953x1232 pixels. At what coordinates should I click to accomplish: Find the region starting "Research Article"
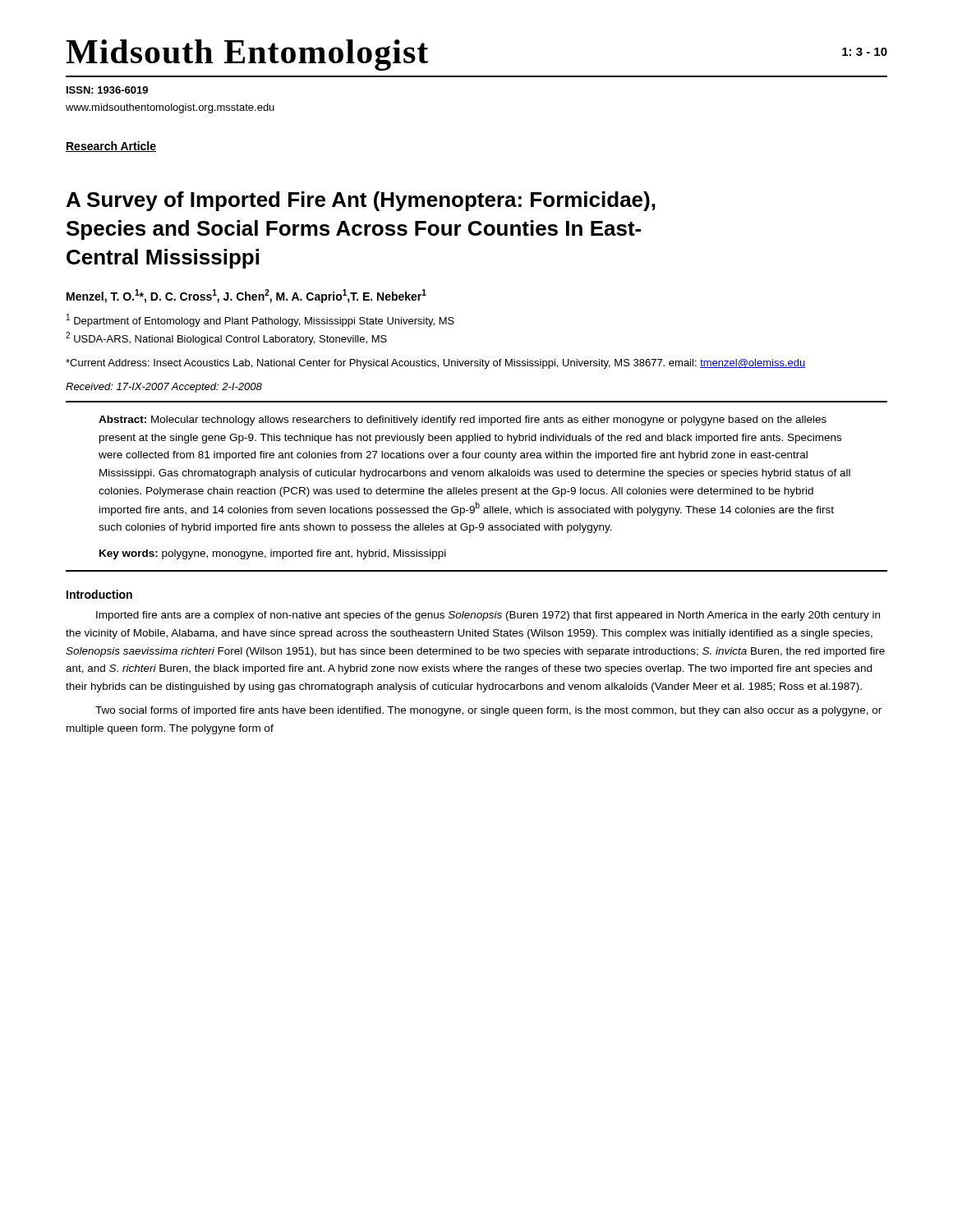tap(111, 146)
